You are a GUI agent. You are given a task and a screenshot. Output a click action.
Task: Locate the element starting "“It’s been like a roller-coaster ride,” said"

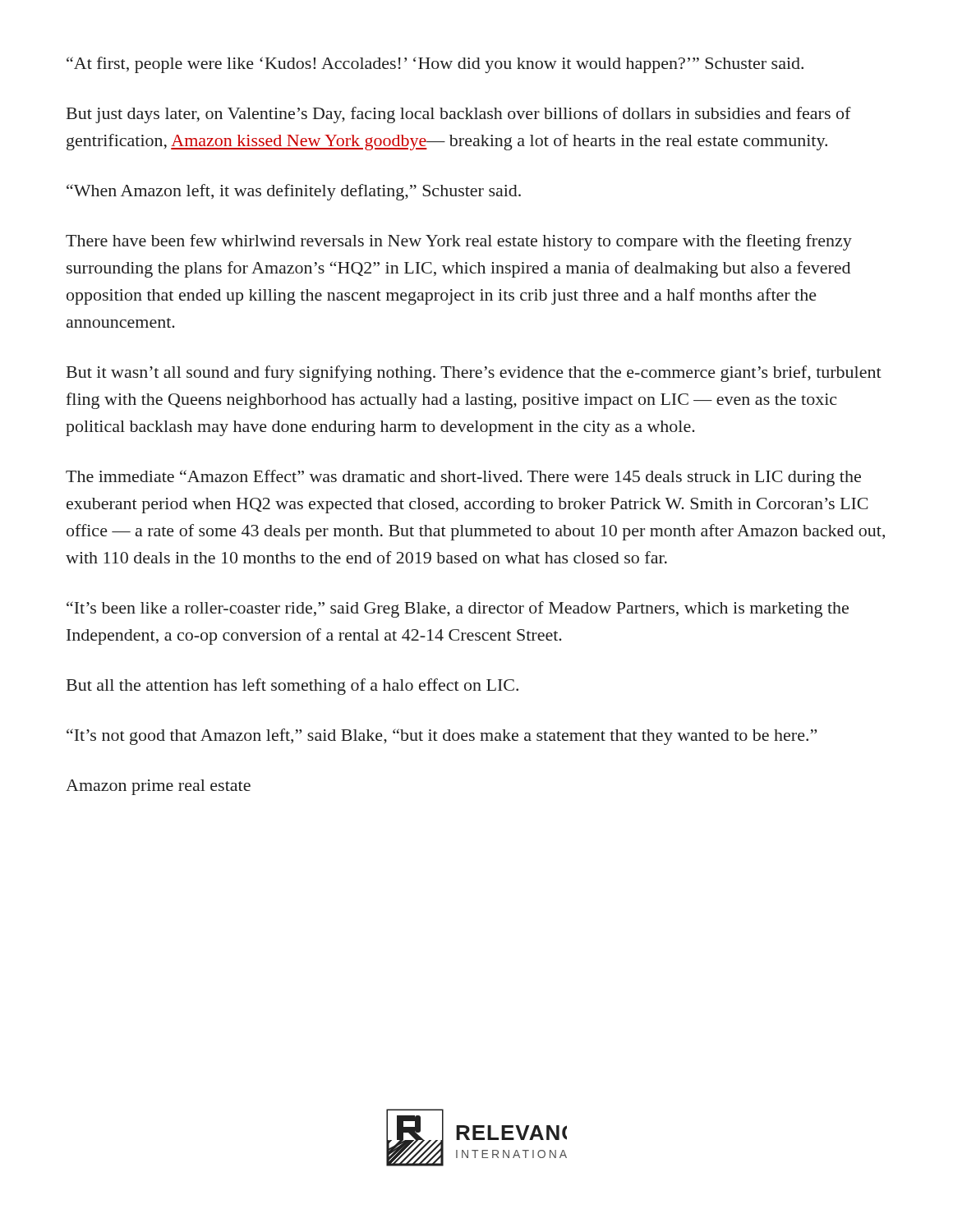(458, 621)
